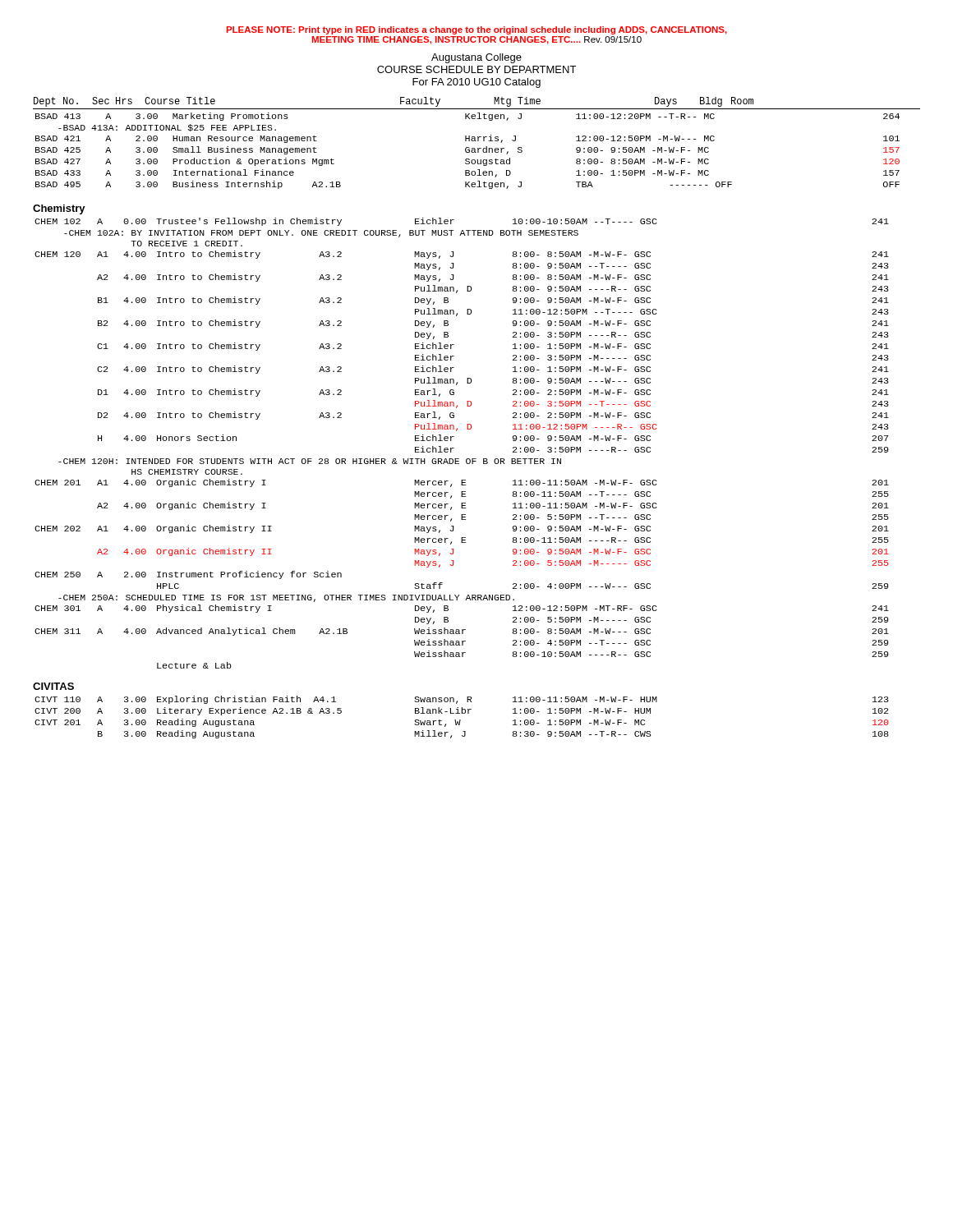Locate the table with the text "1:00- 1:50PM -M-W-F- GSC"
The width and height of the screenshot is (953, 1232).
point(476,444)
